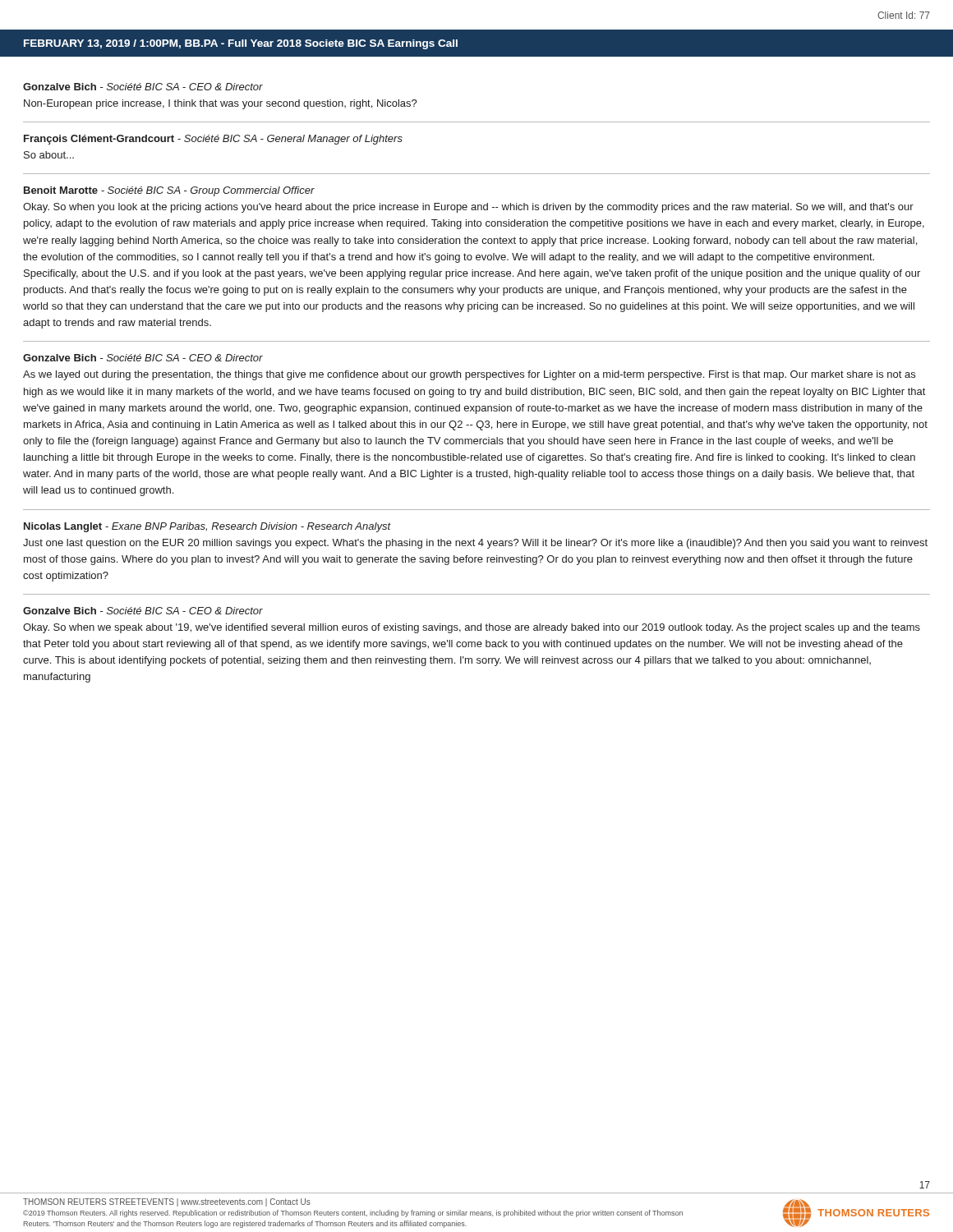This screenshot has height=1232, width=953.
Task: Where does it say "So about..."?
Action: coord(49,155)
